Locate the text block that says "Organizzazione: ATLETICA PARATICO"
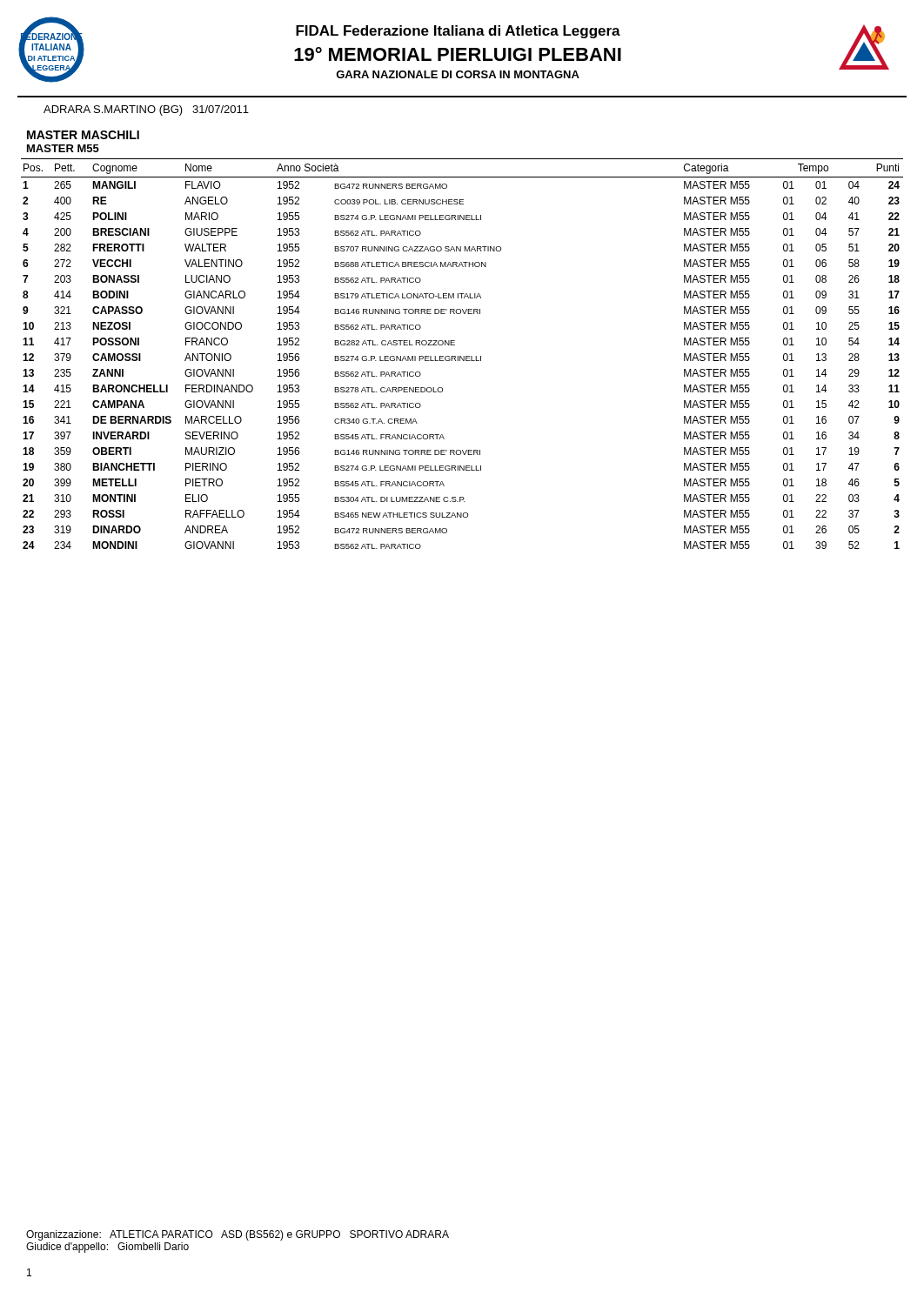 click(237, 1241)
